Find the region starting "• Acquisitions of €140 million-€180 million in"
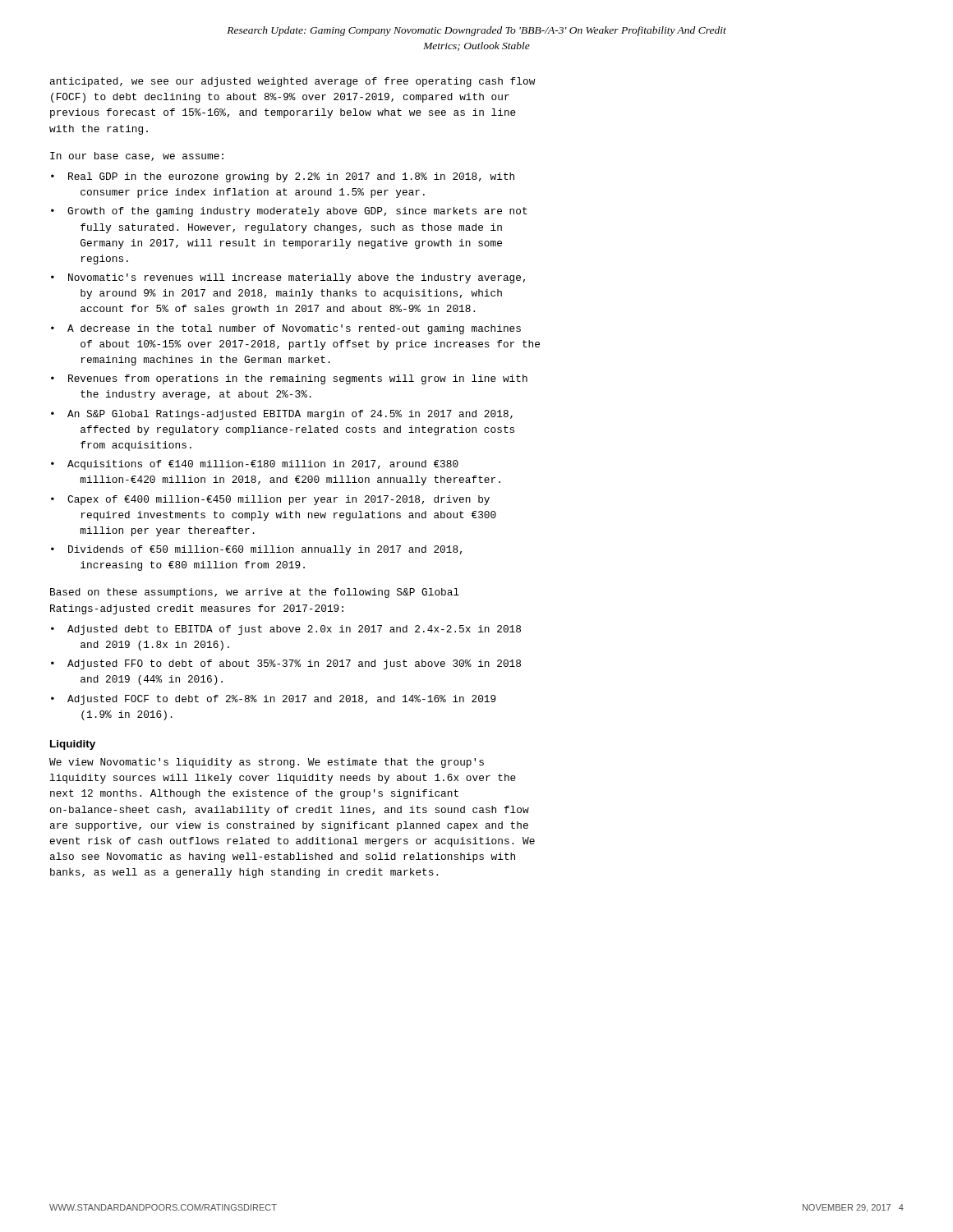Screen dimensions: 1232x953 coord(476,473)
